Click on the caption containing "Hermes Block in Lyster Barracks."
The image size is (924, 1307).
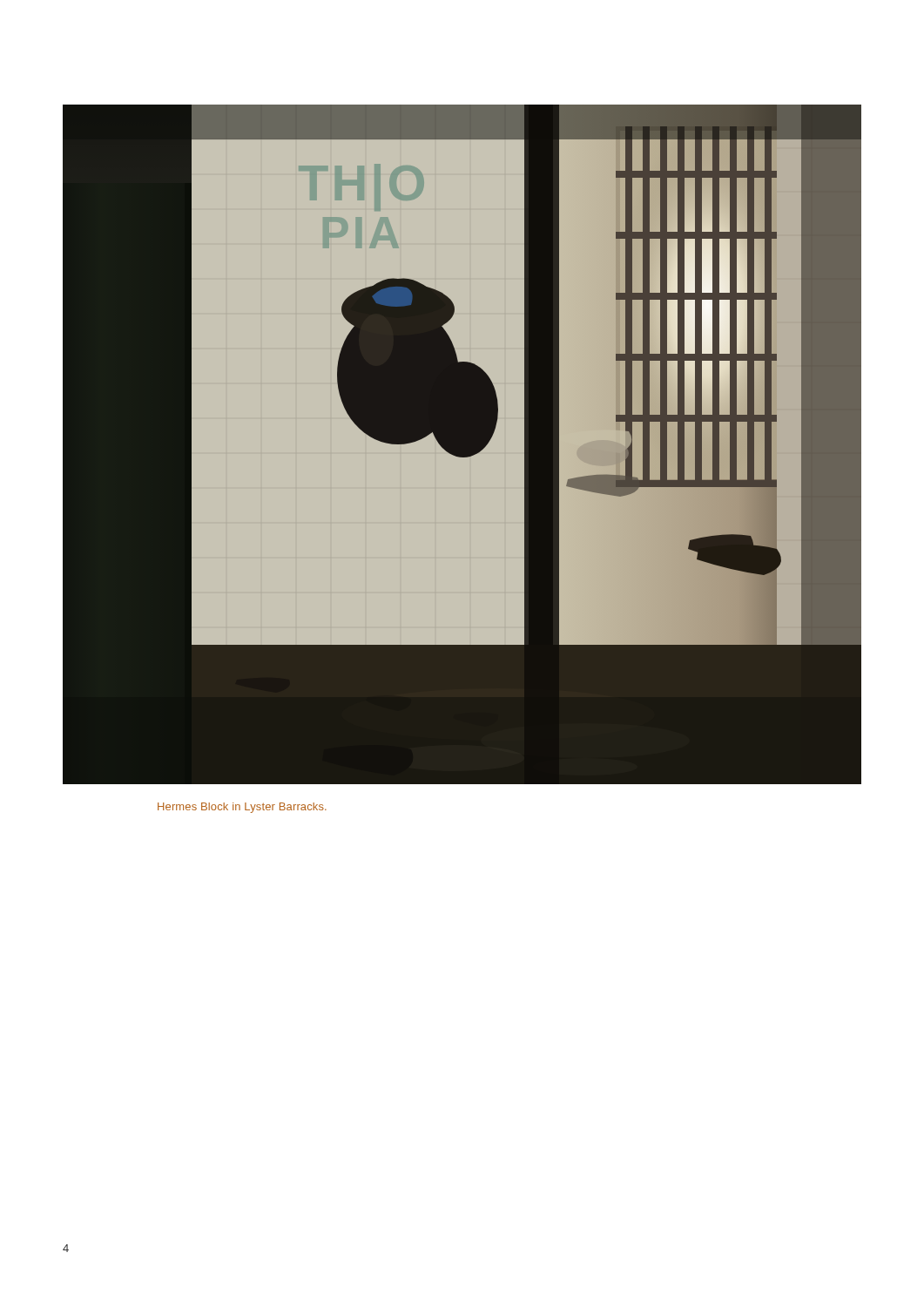[242, 806]
